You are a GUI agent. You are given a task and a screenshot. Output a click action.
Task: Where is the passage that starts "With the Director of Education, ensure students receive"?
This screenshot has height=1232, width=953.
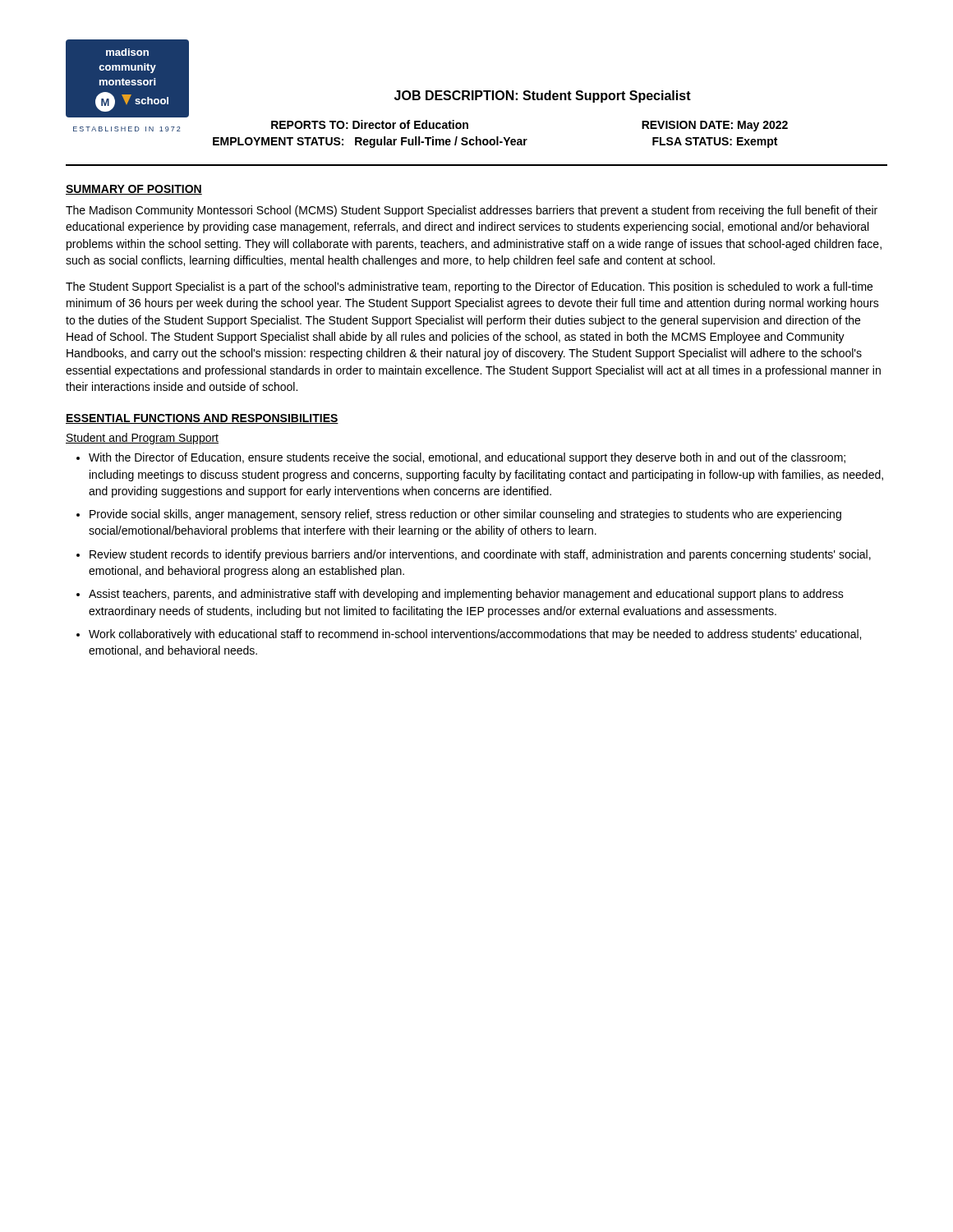click(486, 474)
